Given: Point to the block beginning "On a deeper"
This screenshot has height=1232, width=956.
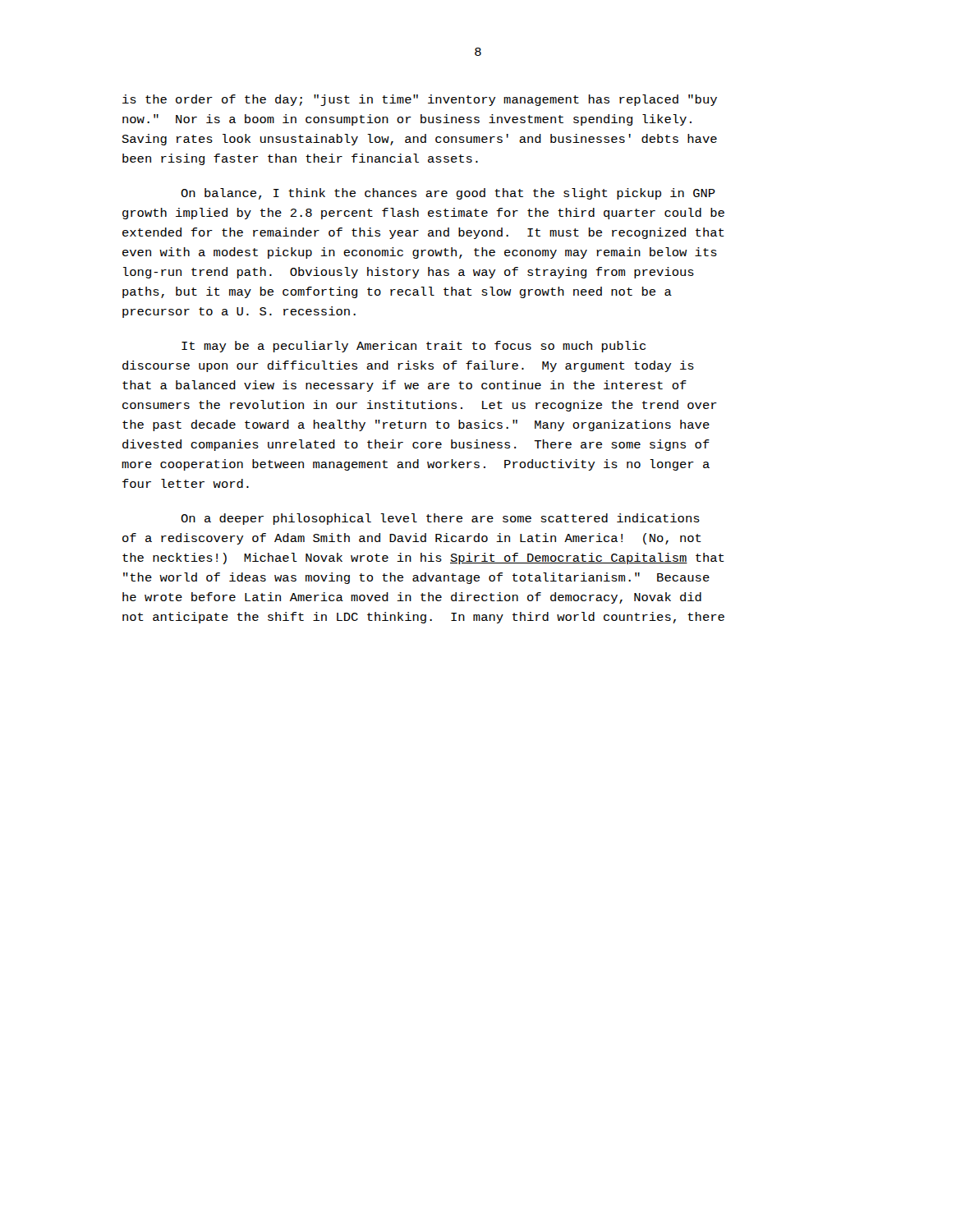Looking at the screenshot, I should (x=423, y=569).
